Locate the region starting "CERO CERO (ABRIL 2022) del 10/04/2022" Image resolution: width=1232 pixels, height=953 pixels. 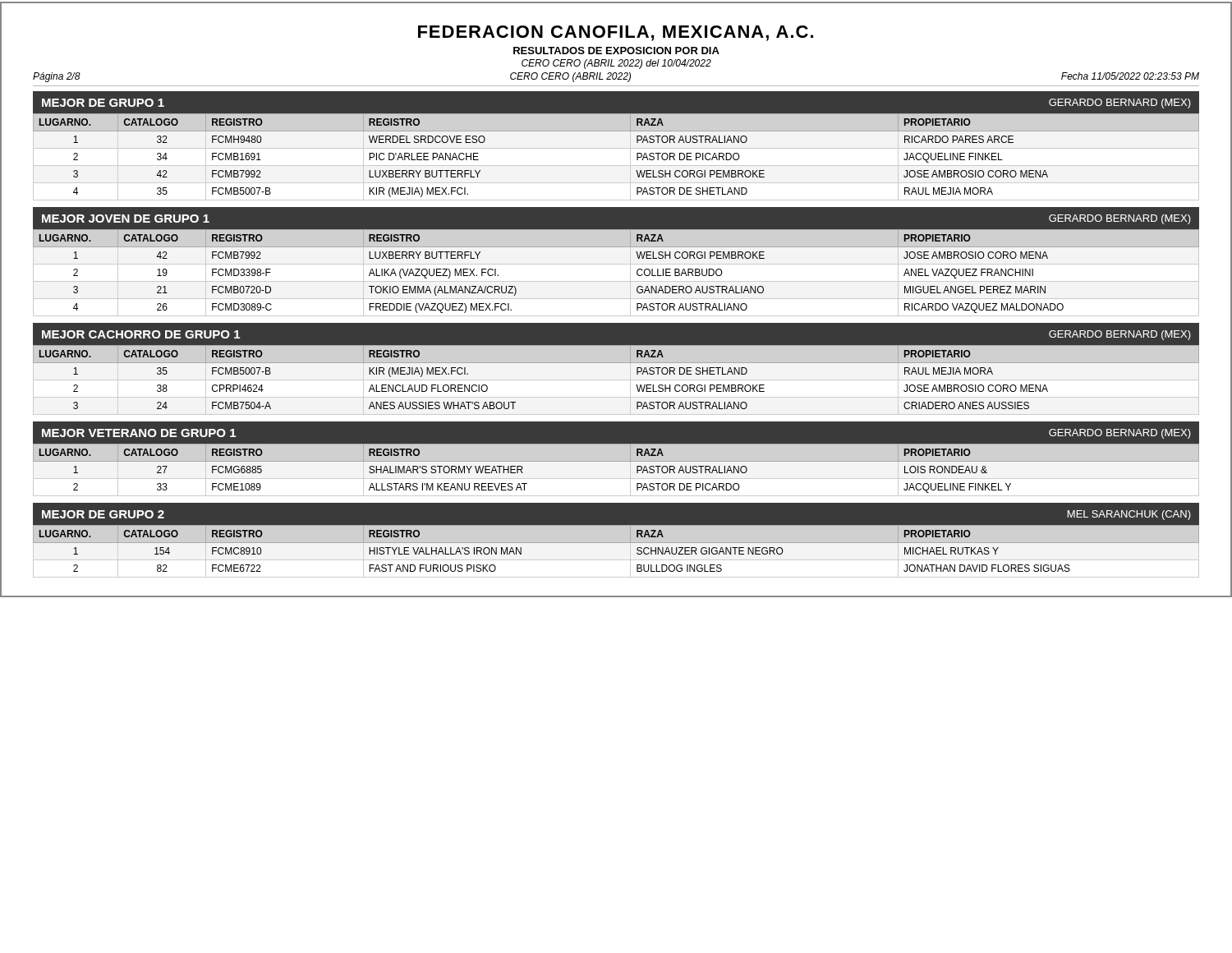[x=616, y=63]
